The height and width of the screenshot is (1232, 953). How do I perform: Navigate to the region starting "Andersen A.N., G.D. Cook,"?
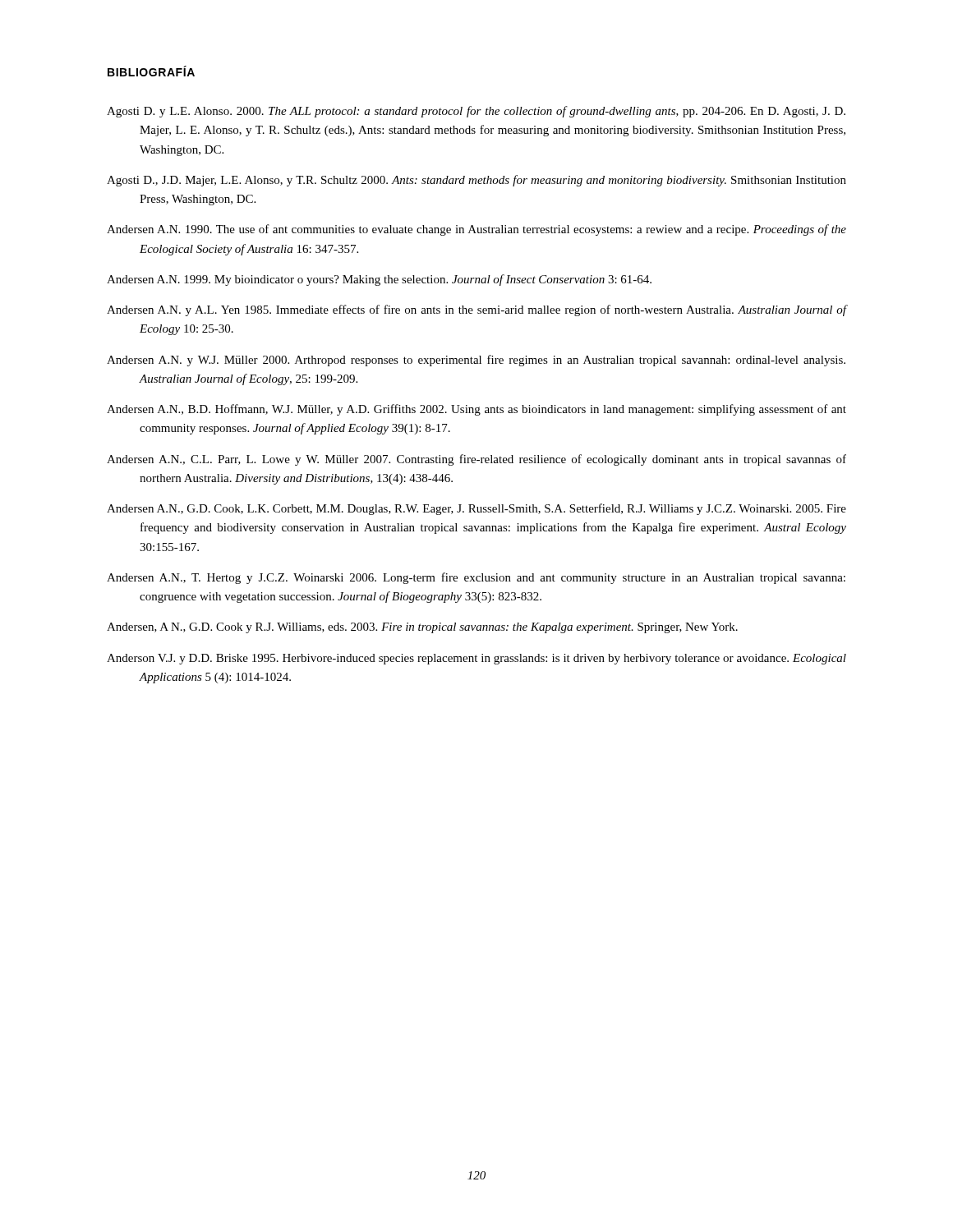pyautogui.click(x=476, y=527)
